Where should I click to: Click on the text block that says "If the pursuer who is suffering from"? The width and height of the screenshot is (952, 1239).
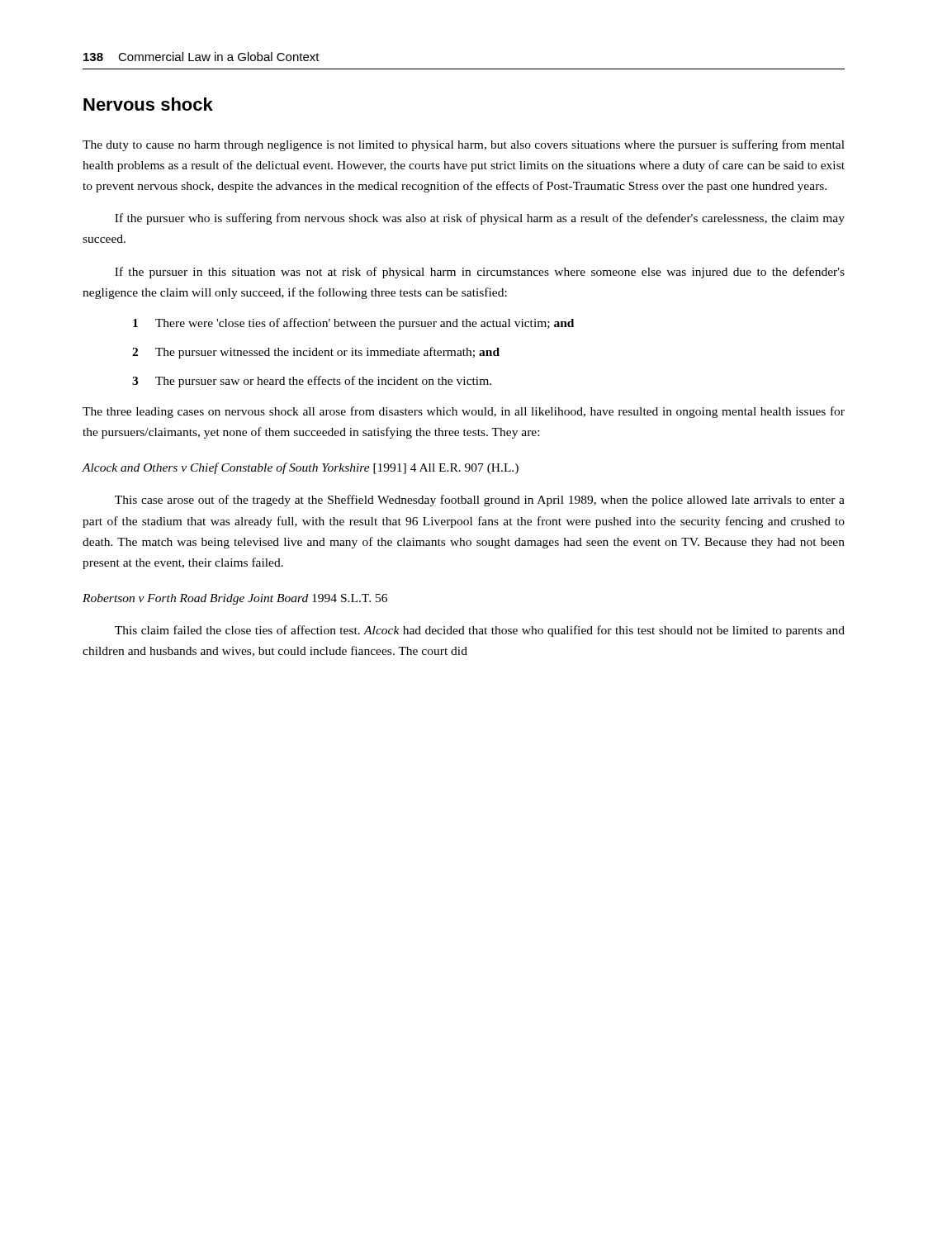464,228
